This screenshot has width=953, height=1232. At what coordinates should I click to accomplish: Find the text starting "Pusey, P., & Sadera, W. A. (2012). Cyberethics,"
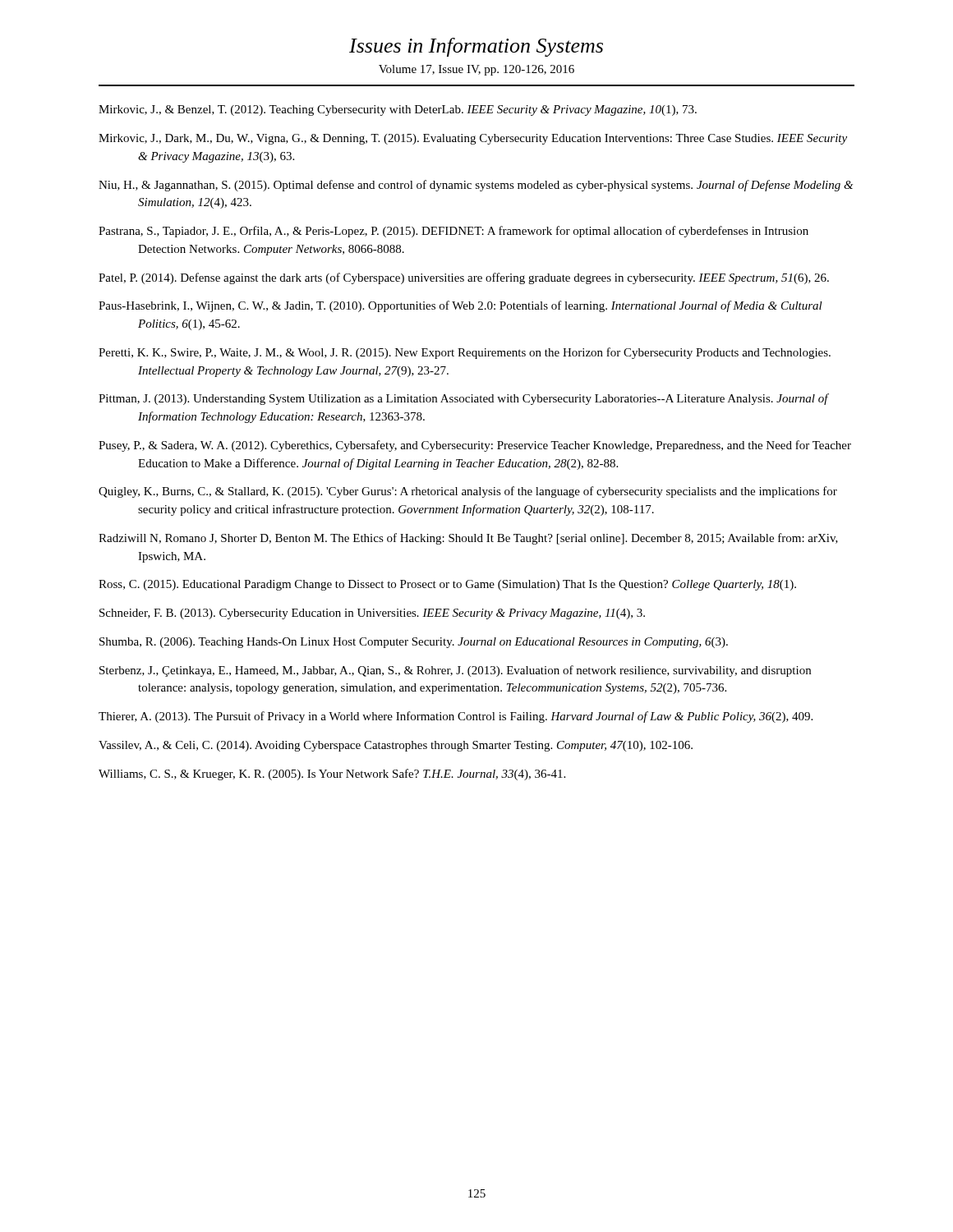click(x=475, y=454)
